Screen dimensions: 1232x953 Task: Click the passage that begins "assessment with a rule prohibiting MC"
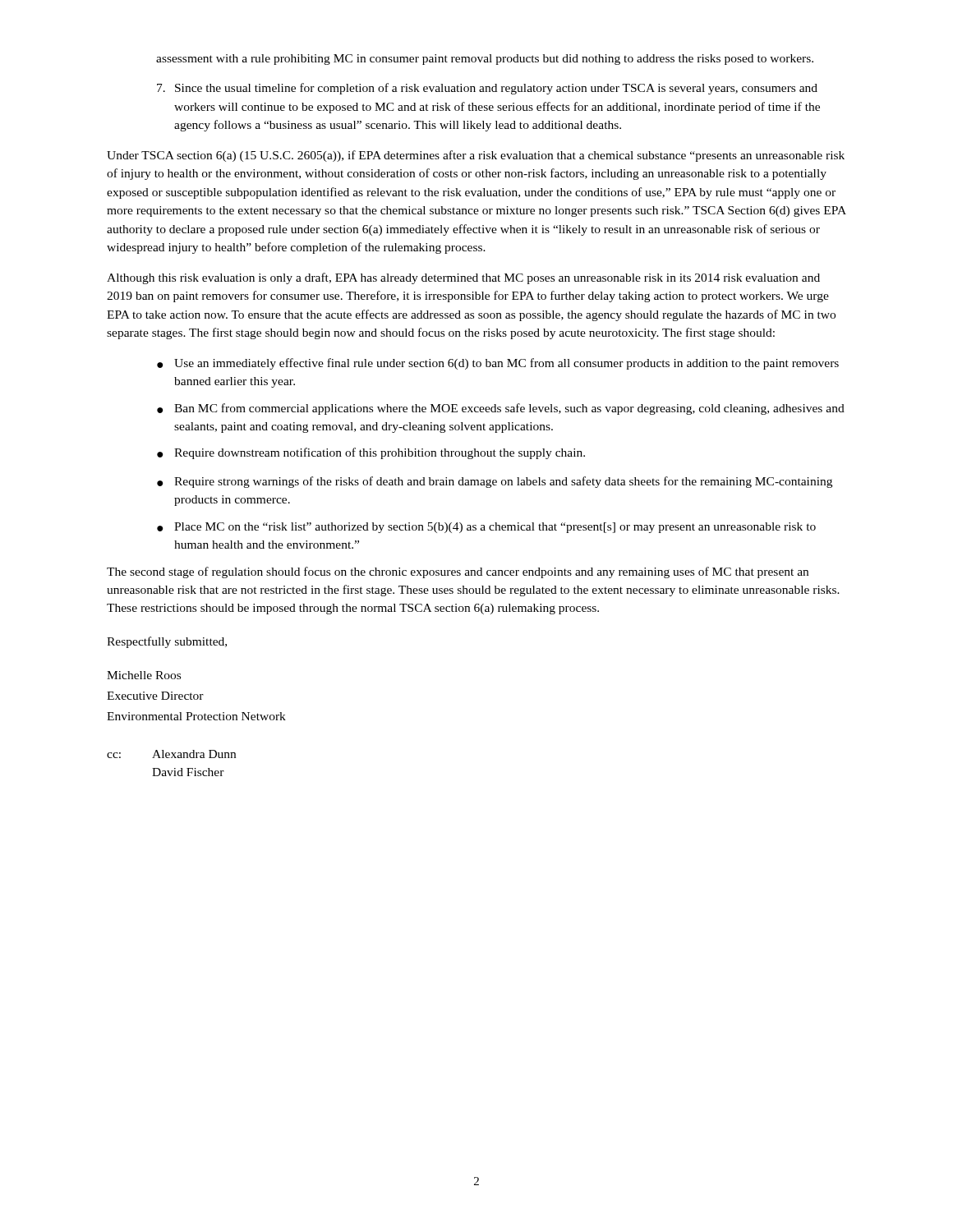(x=501, y=59)
